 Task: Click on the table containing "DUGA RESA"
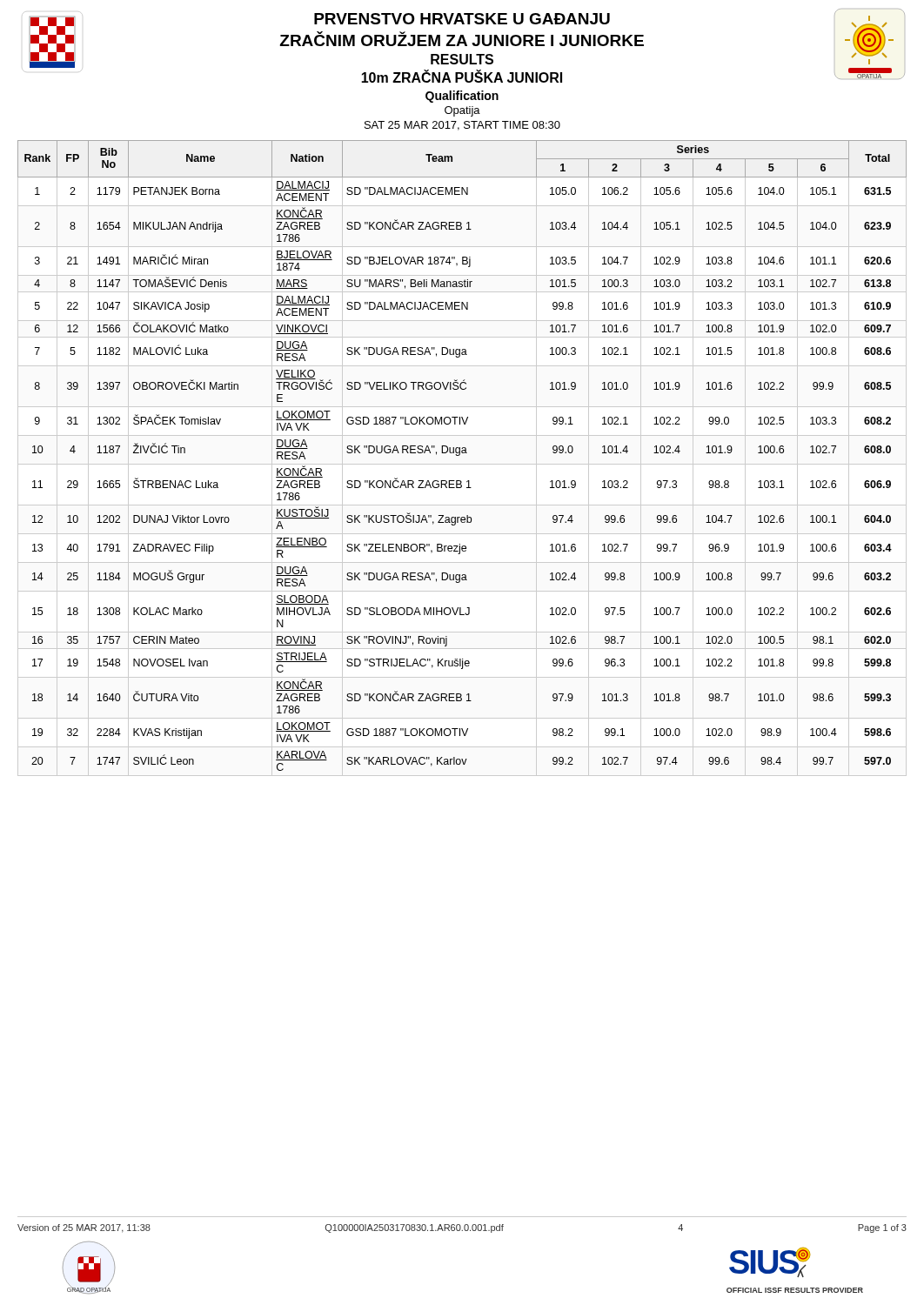(x=462, y=456)
